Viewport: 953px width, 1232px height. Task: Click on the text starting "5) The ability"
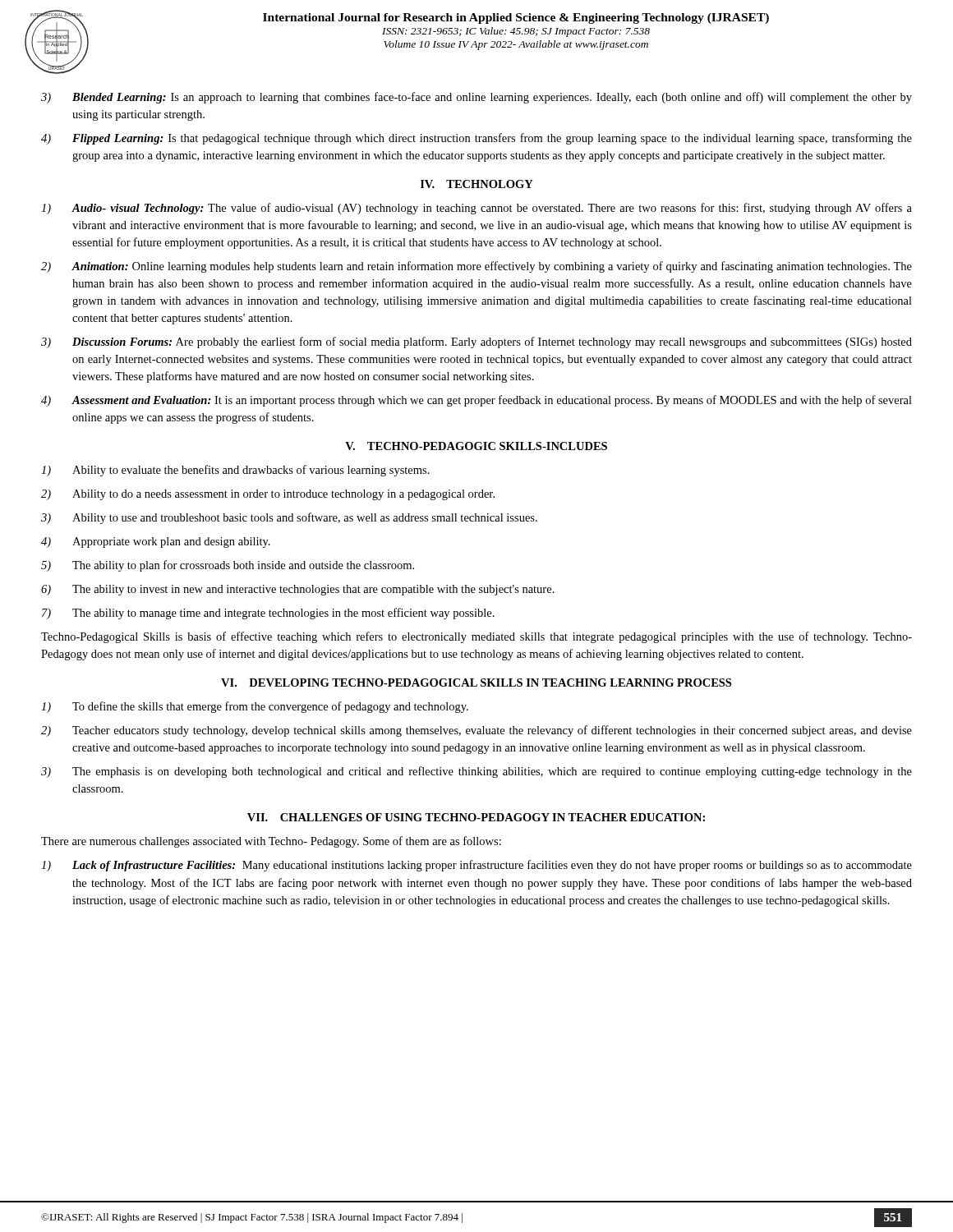point(228,566)
